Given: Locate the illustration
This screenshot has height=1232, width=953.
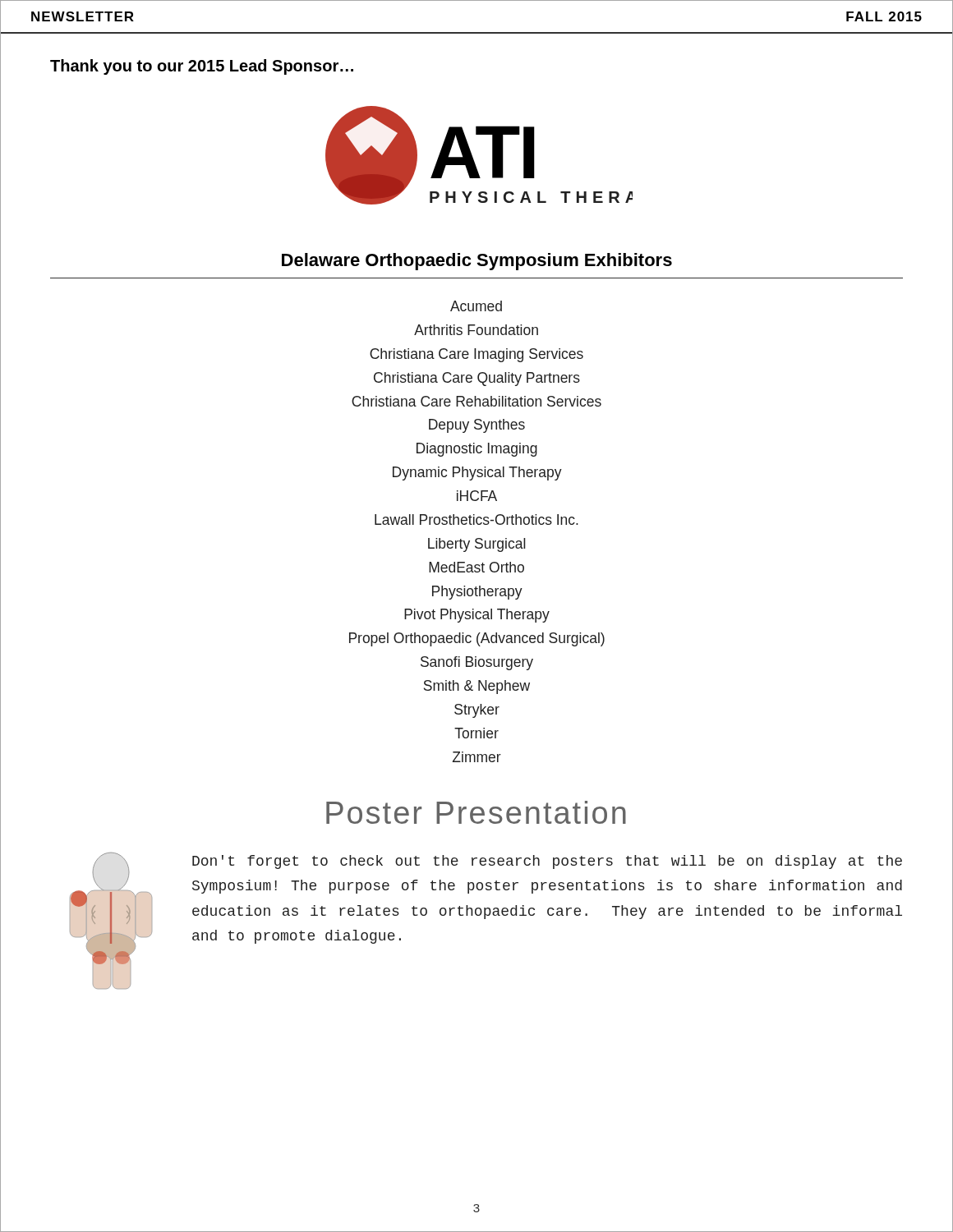Looking at the screenshot, I should pos(111,922).
